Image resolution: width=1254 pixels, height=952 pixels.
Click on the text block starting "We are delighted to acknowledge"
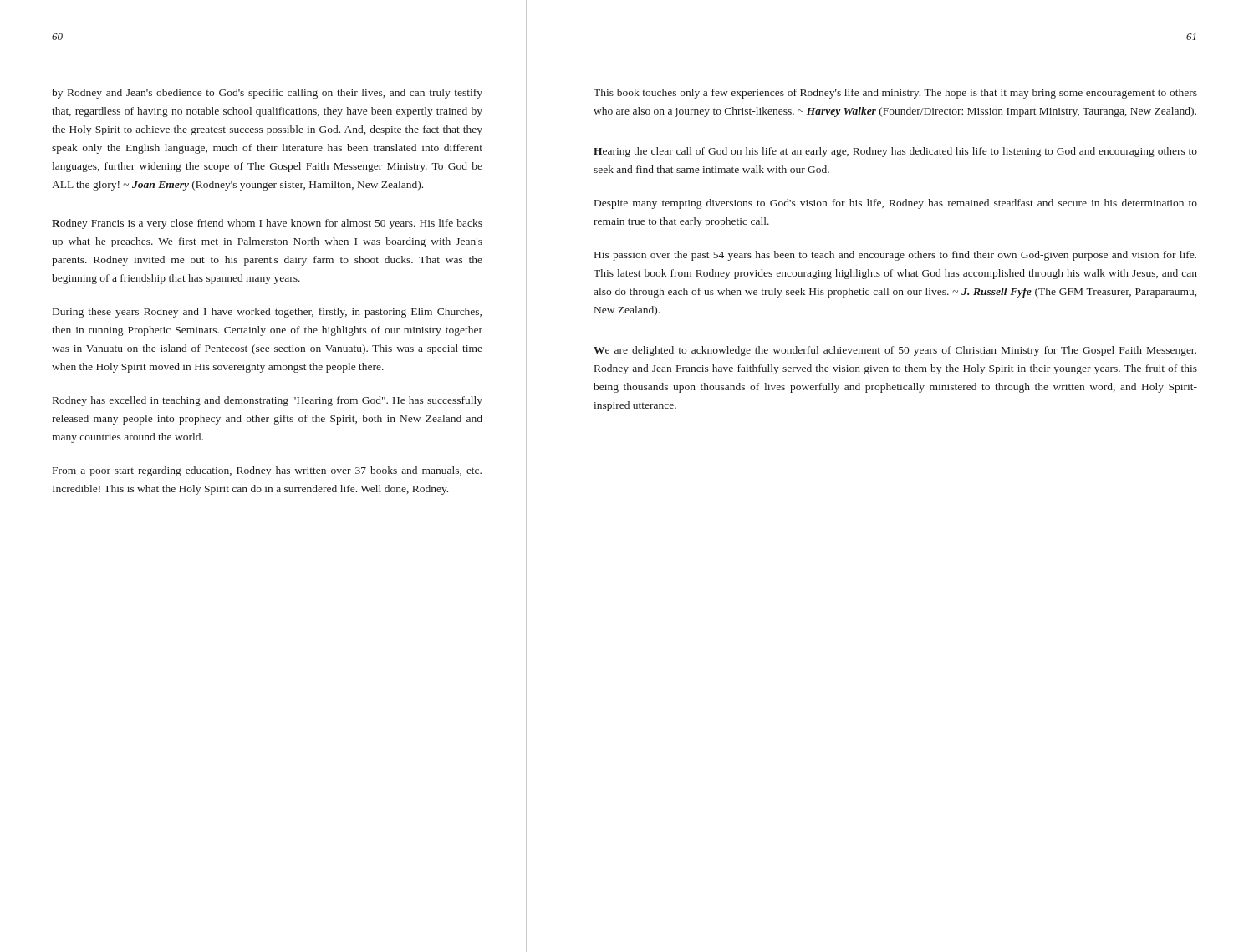pyautogui.click(x=895, y=377)
